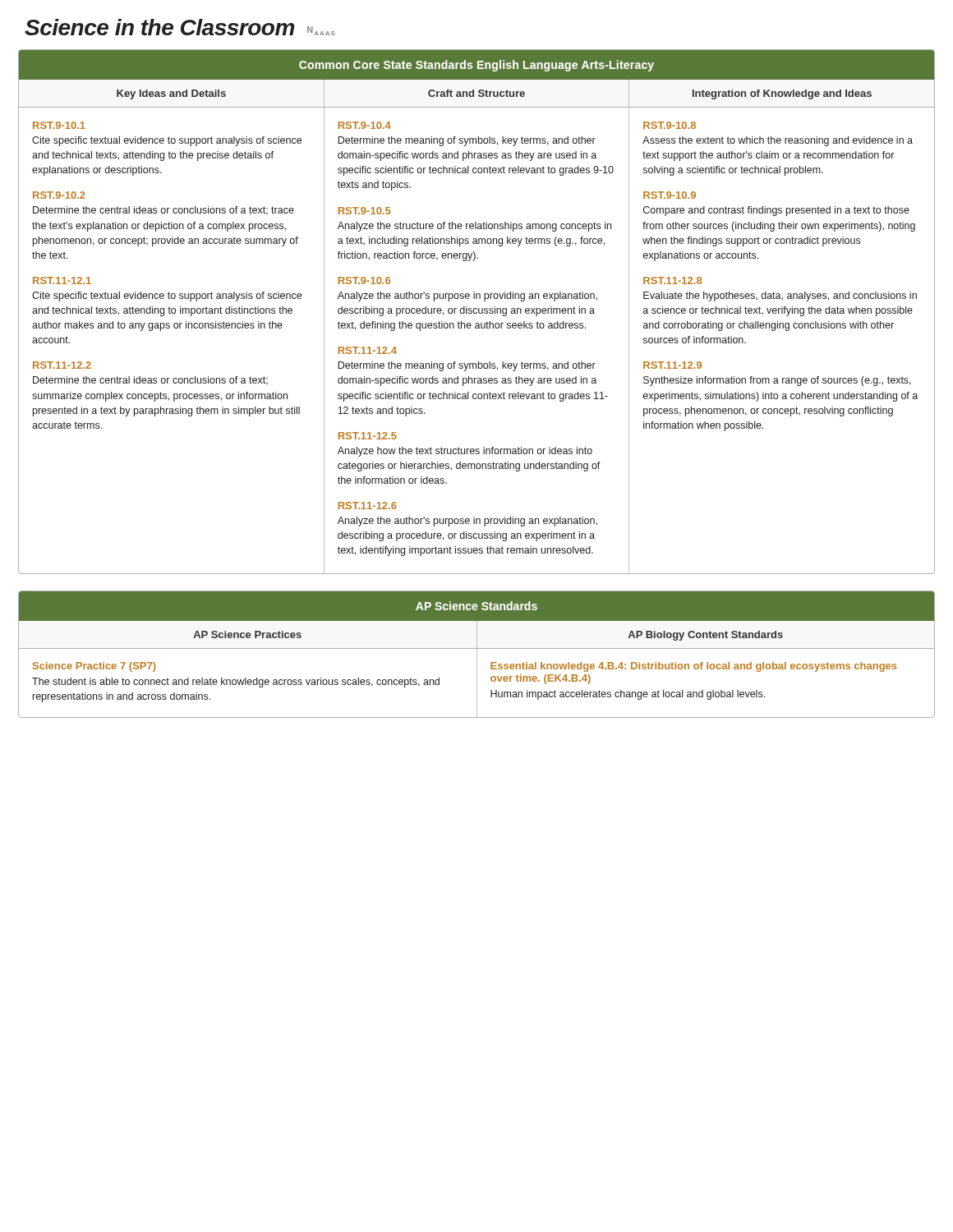Image resolution: width=953 pixels, height=1232 pixels.
Task: Find the table that mentions "AP Science Standards"
Action: tap(476, 654)
